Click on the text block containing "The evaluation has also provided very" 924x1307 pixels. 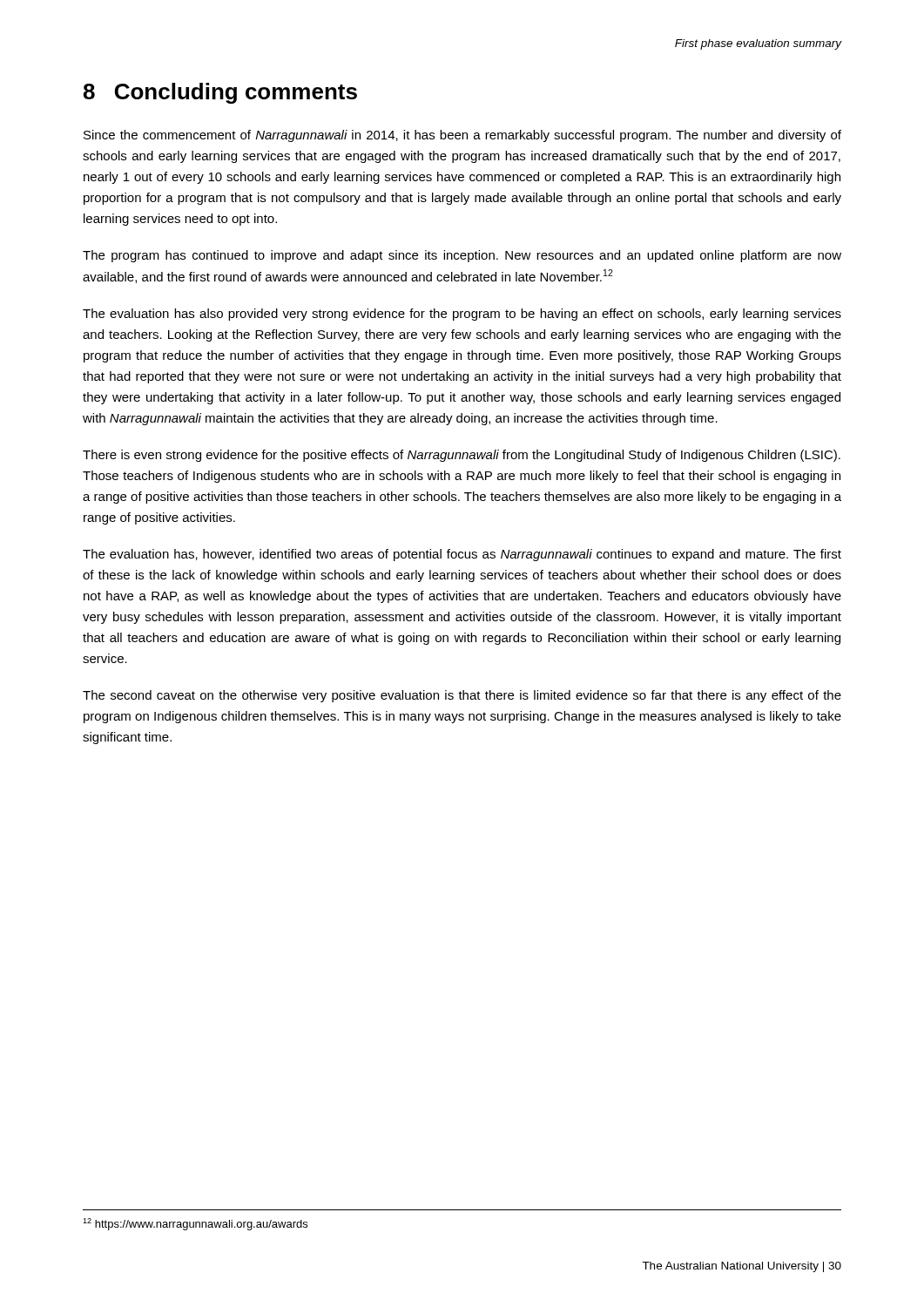click(x=462, y=366)
